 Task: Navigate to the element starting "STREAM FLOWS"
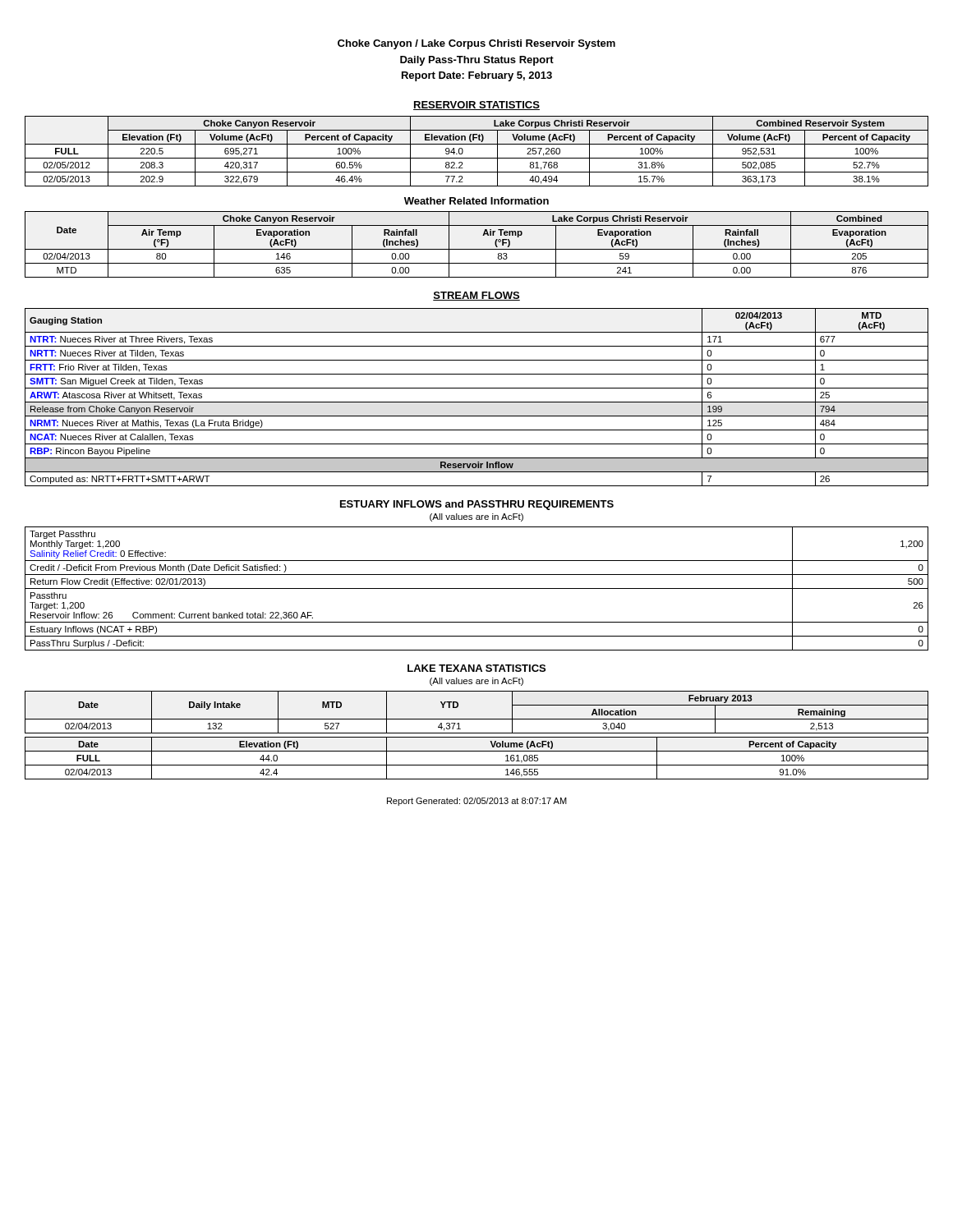(476, 295)
